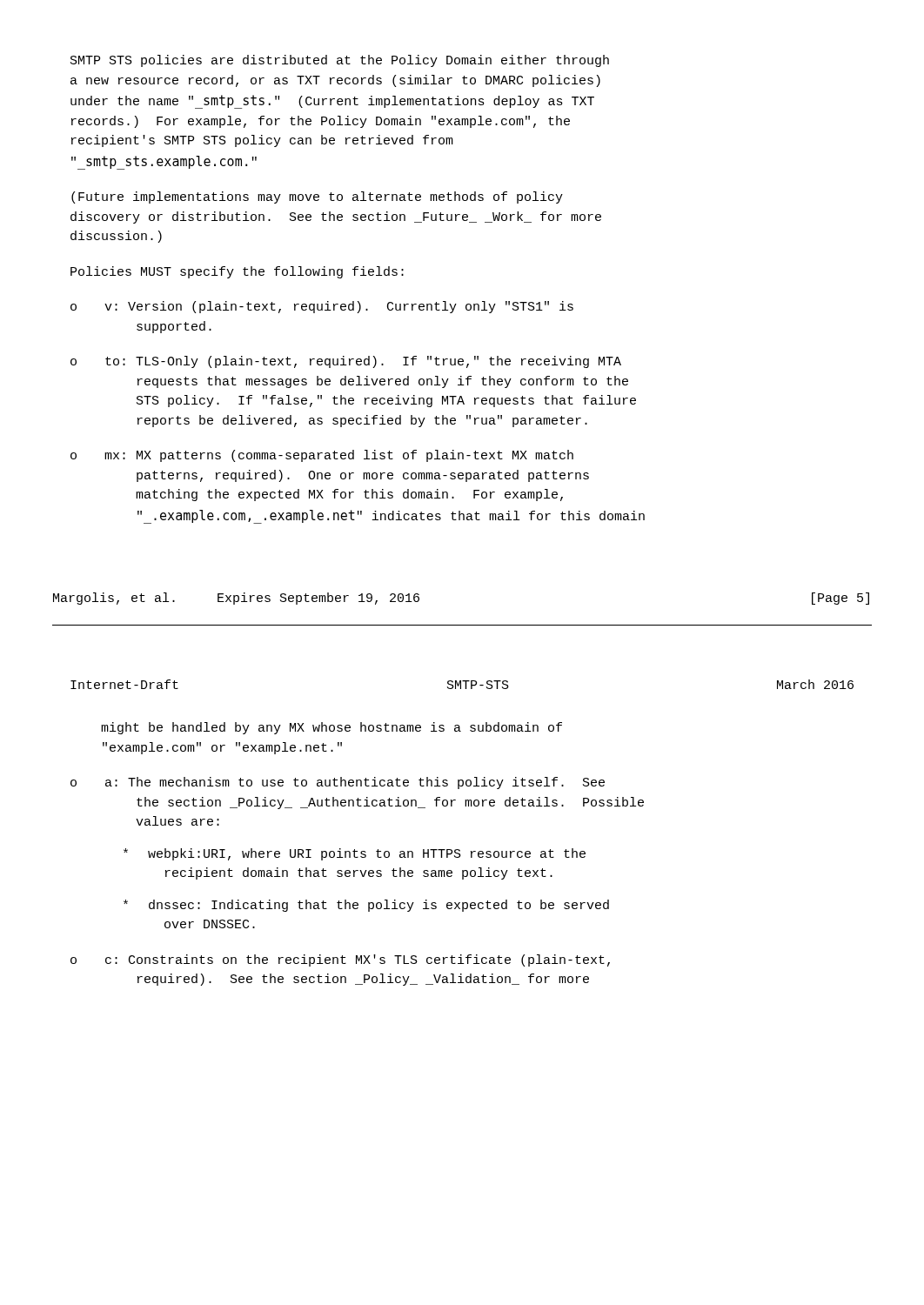Where is the passage that starts "o c: Constraints on the recipient"?
Image resolution: width=924 pixels, height=1305 pixels.
[x=462, y=971]
